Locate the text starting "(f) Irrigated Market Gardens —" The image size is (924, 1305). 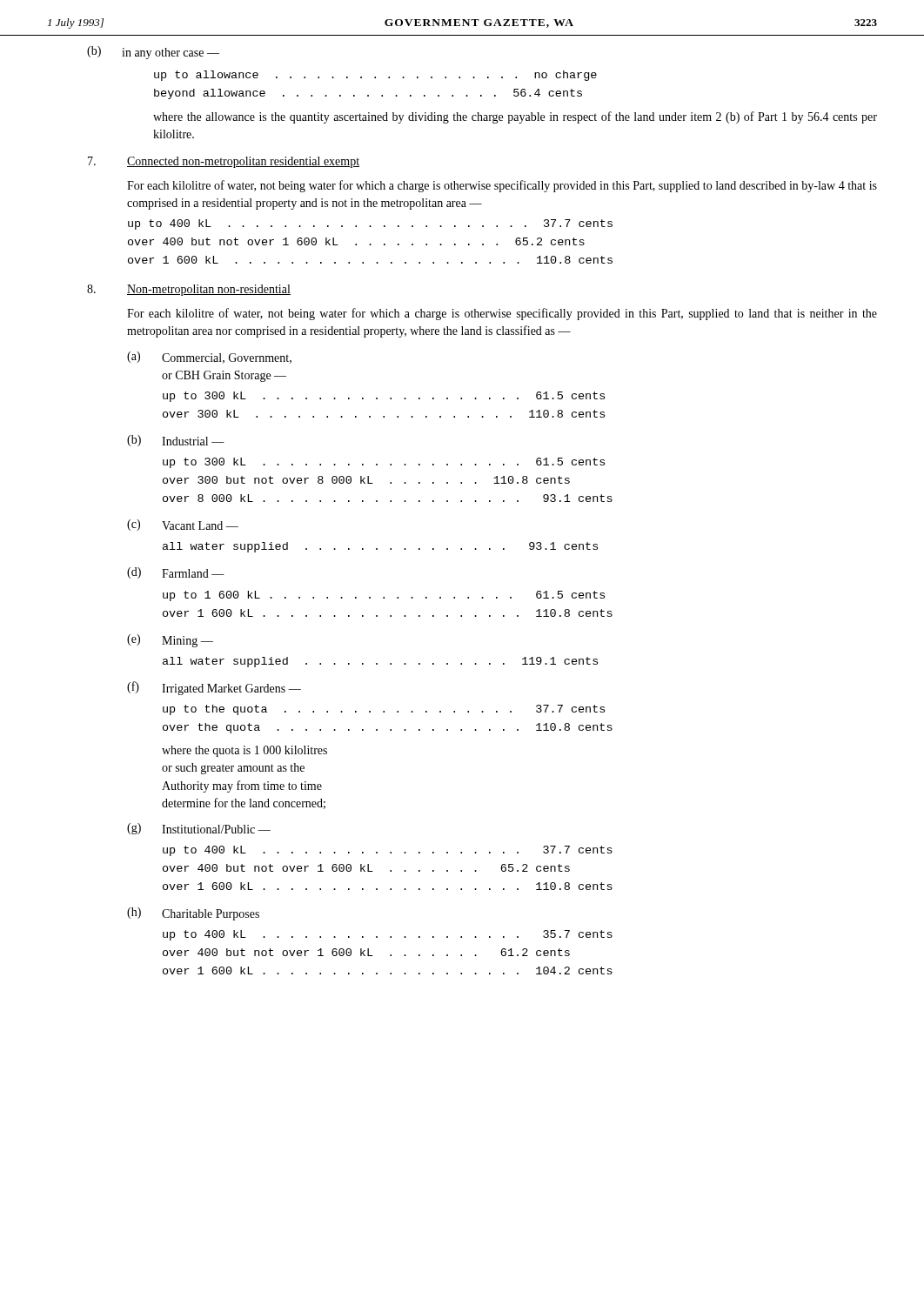click(x=214, y=688)
